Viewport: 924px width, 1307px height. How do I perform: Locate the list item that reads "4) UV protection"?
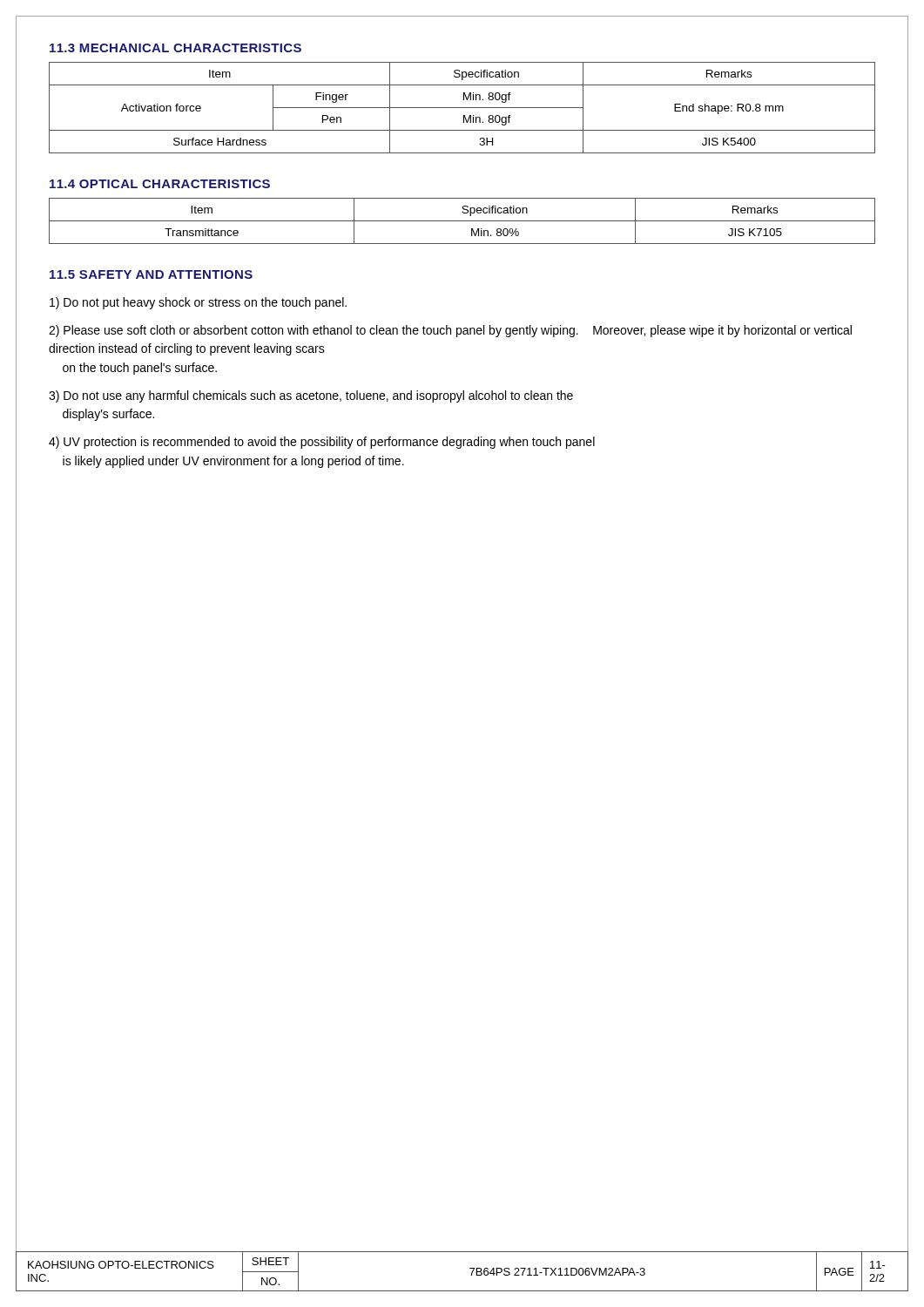click(x=322, y=451)
